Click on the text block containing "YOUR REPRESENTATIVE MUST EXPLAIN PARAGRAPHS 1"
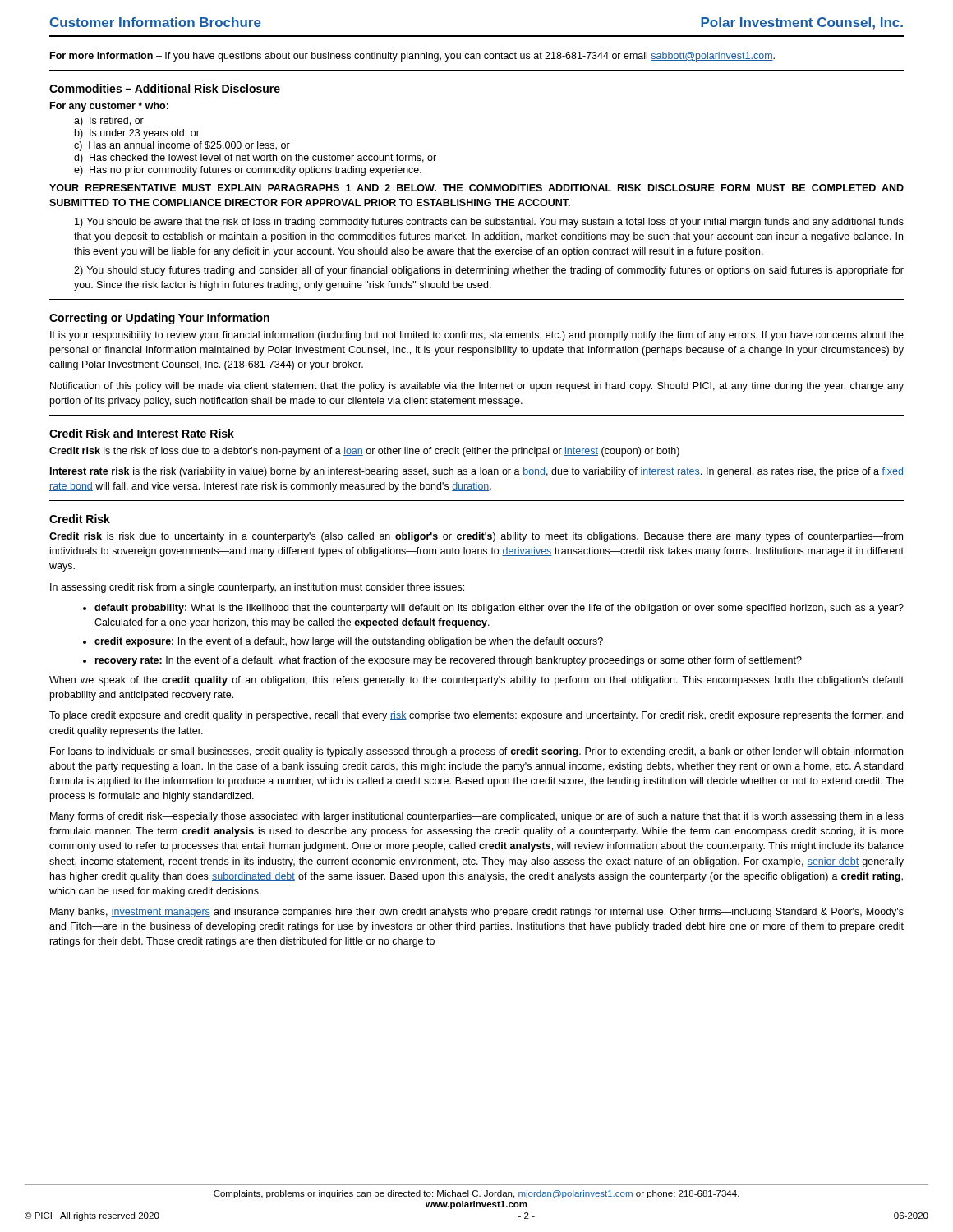This screenshot has width=953, height=1232. pyautogui.click(x=476, y=238)
